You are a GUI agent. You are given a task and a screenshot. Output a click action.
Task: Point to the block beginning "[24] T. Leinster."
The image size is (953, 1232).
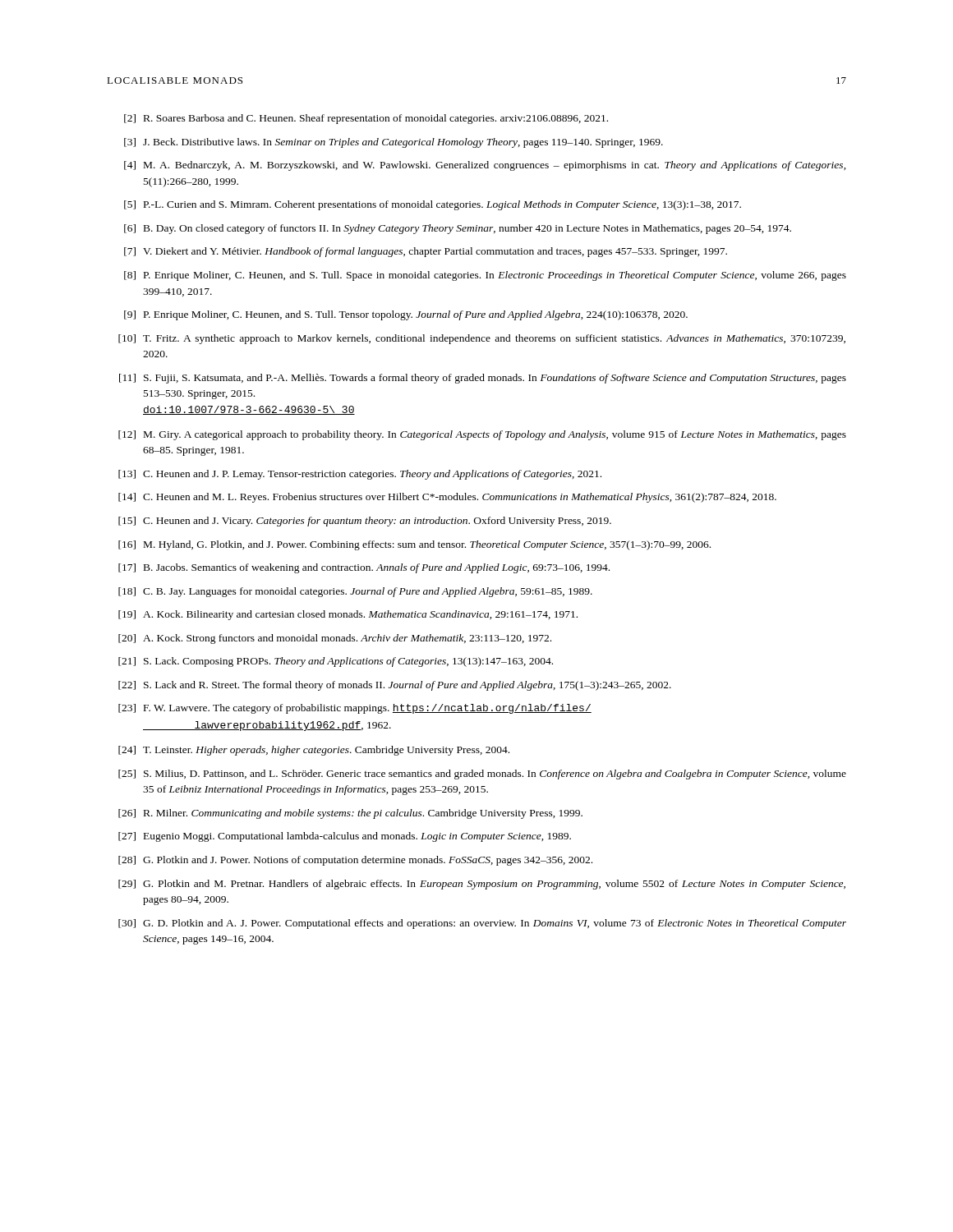click(309, 750)
